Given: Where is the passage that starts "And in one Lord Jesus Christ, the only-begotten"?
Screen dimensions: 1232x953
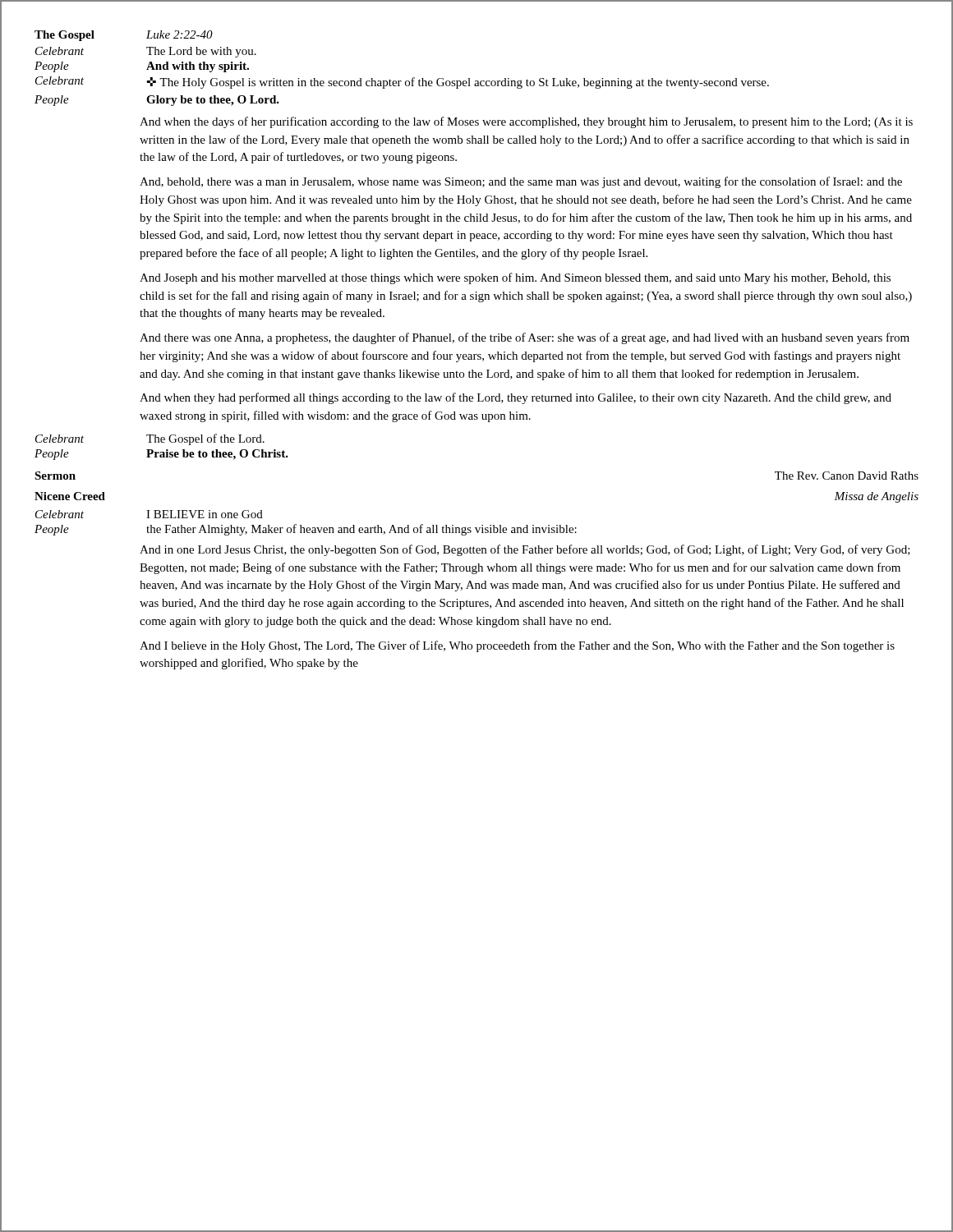Looking at the screenshot, I should [x=525, y=585].
